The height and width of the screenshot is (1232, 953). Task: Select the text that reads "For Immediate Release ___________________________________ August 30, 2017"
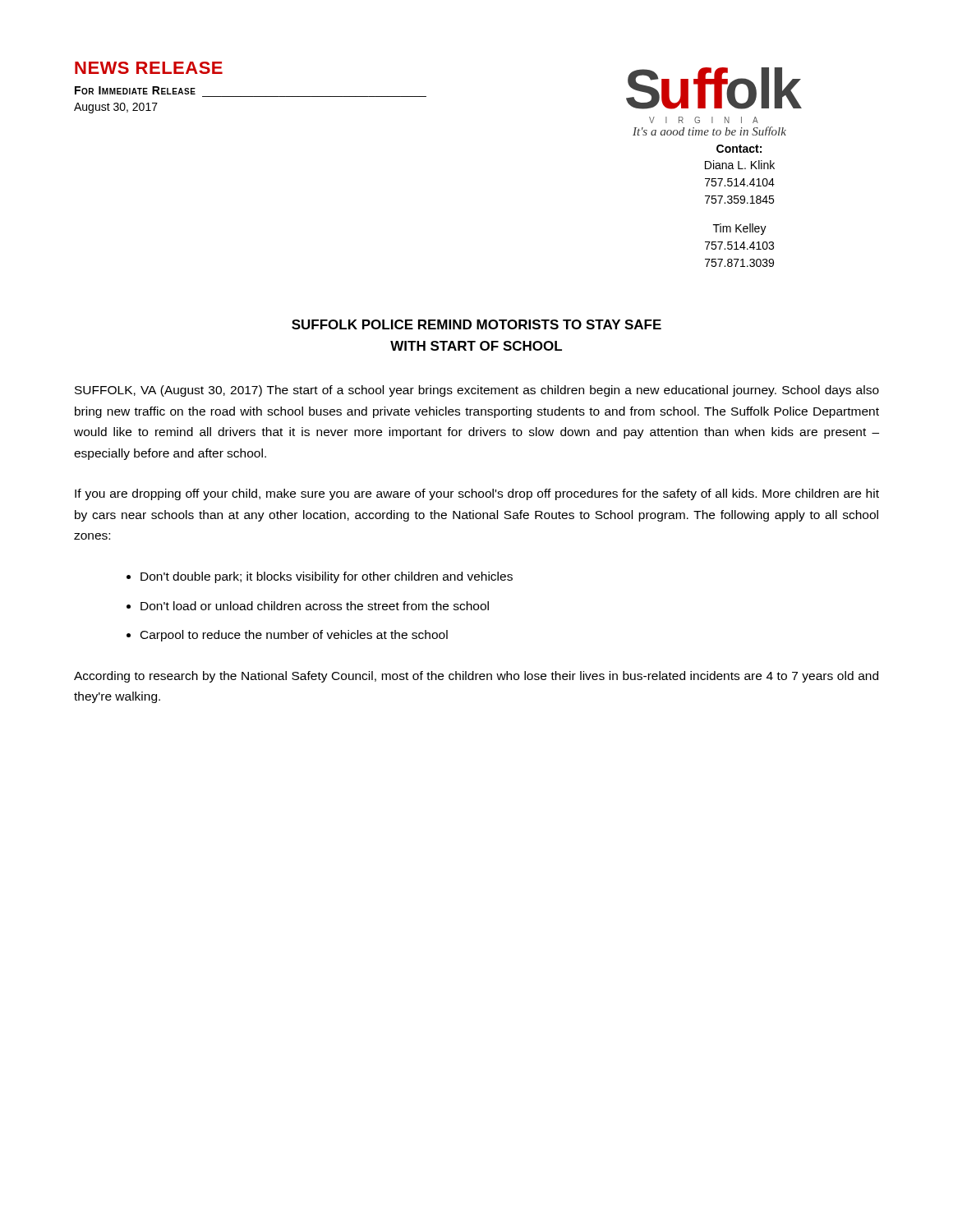click(250, 99)
